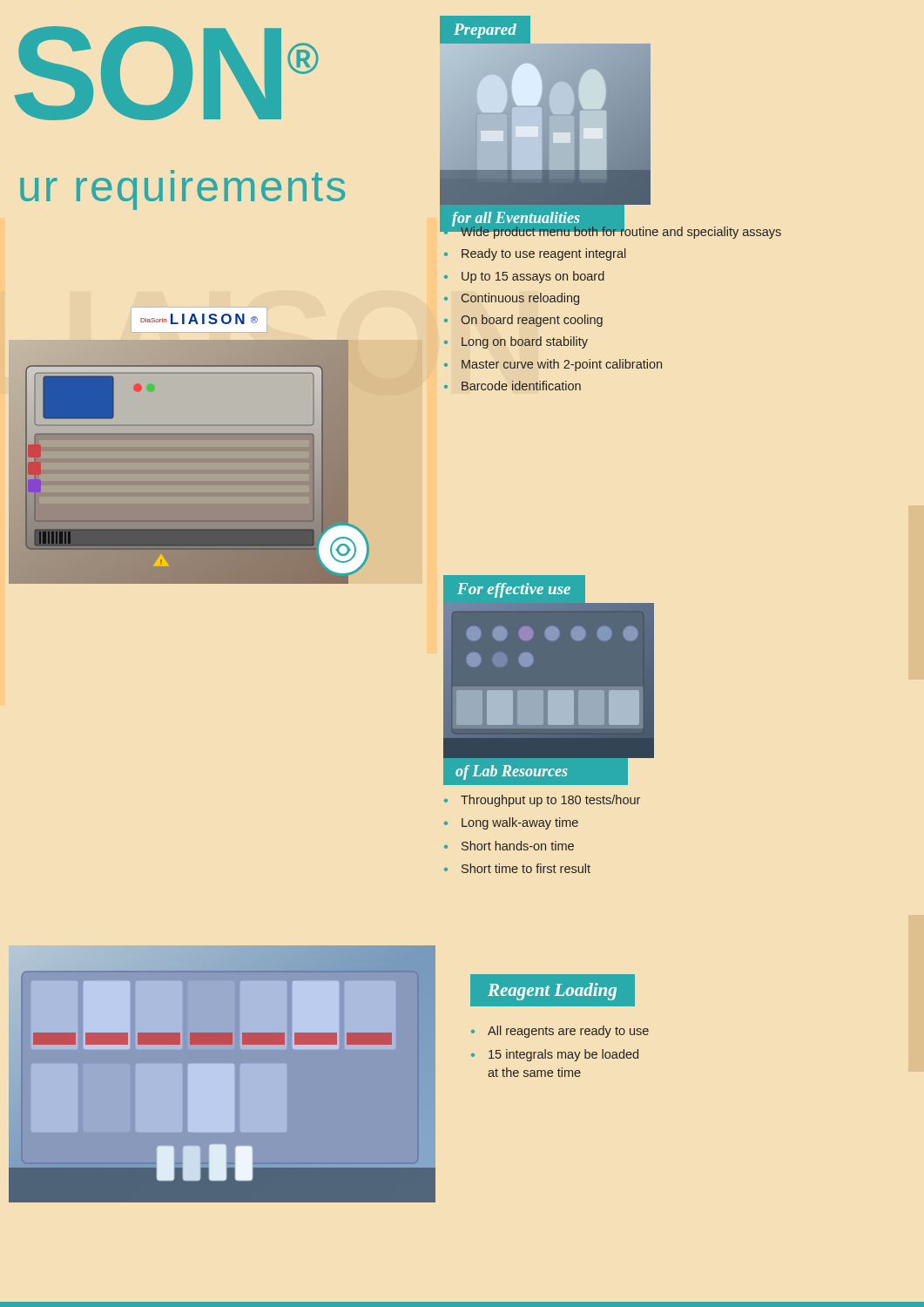Image resolution: width=924 pixels, height=1307 pixels.
Task: Click on the logo
Action: [x=199, y=320]
